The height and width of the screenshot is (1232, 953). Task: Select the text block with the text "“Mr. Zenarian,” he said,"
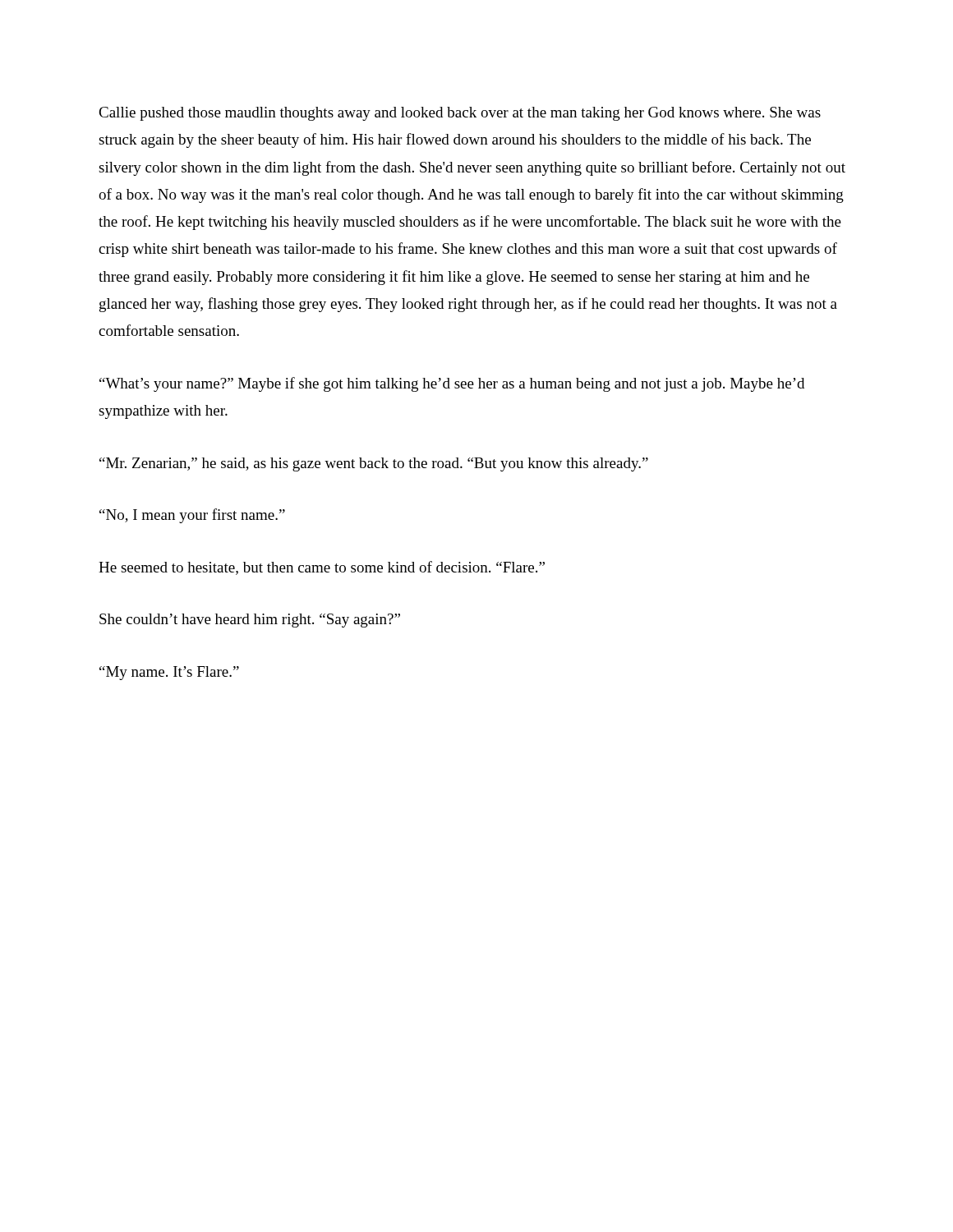tap(374, 462)
